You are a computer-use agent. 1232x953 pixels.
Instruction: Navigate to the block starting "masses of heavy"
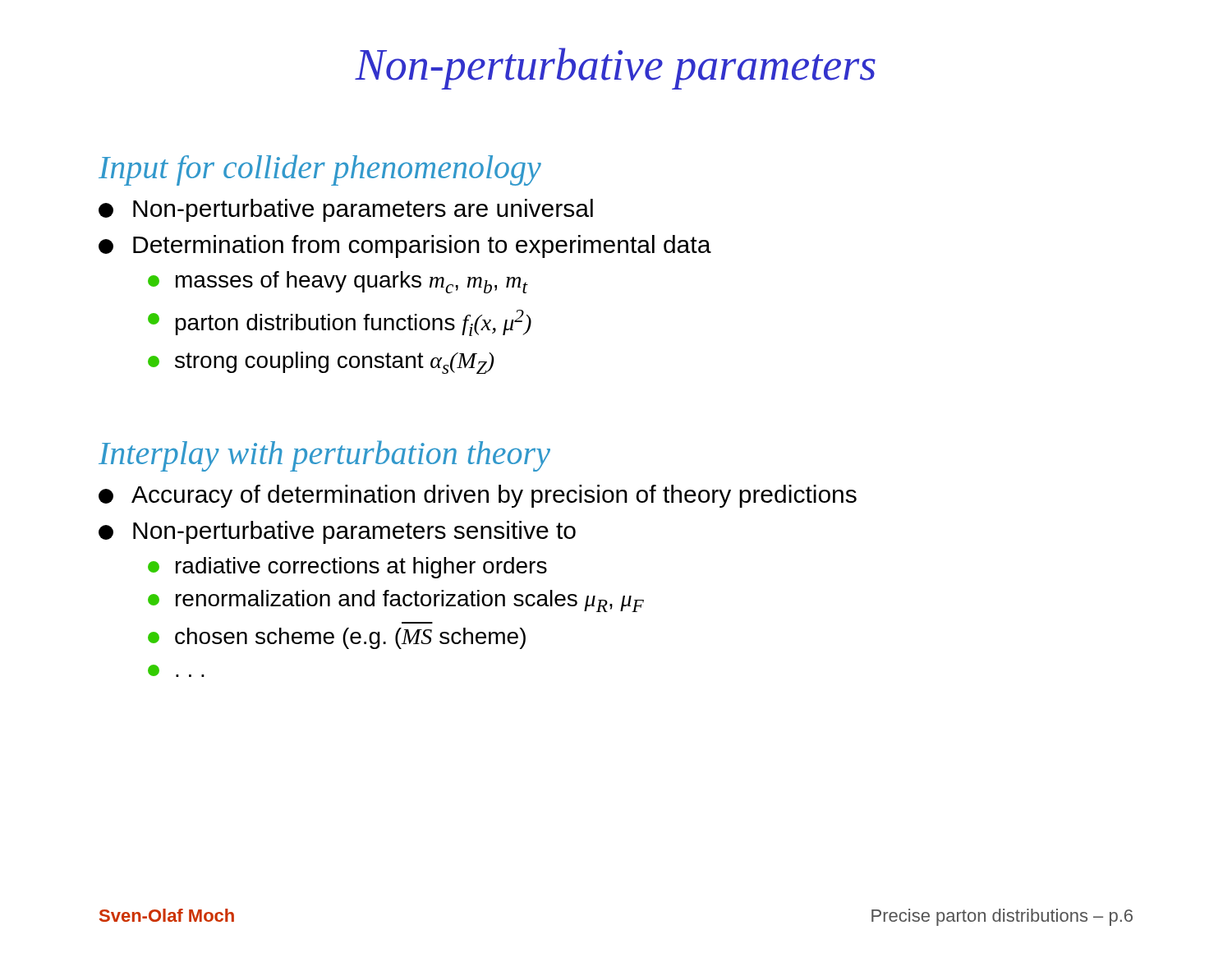(338, 282)
